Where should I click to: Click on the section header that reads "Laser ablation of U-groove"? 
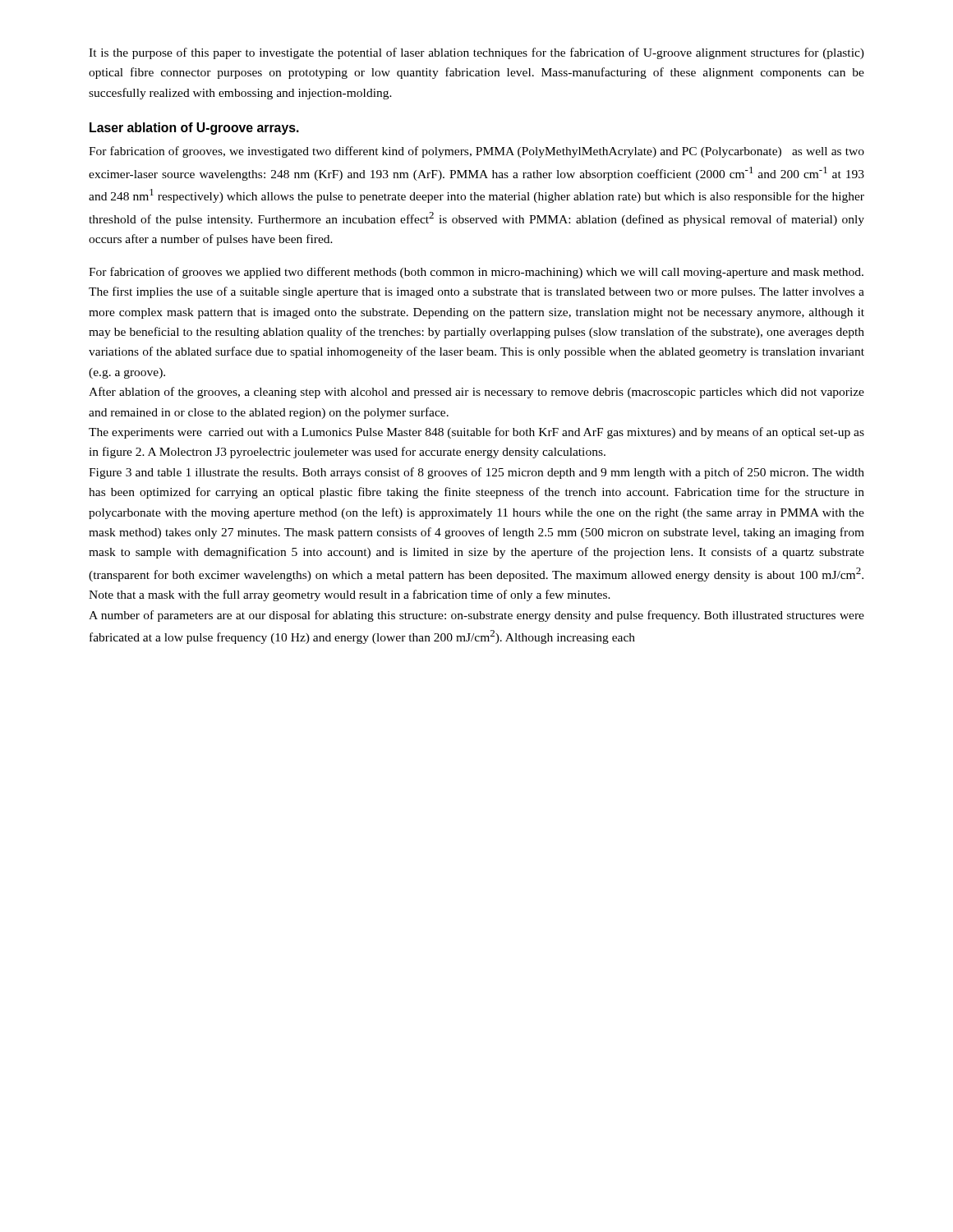click(x=194, y=128)
